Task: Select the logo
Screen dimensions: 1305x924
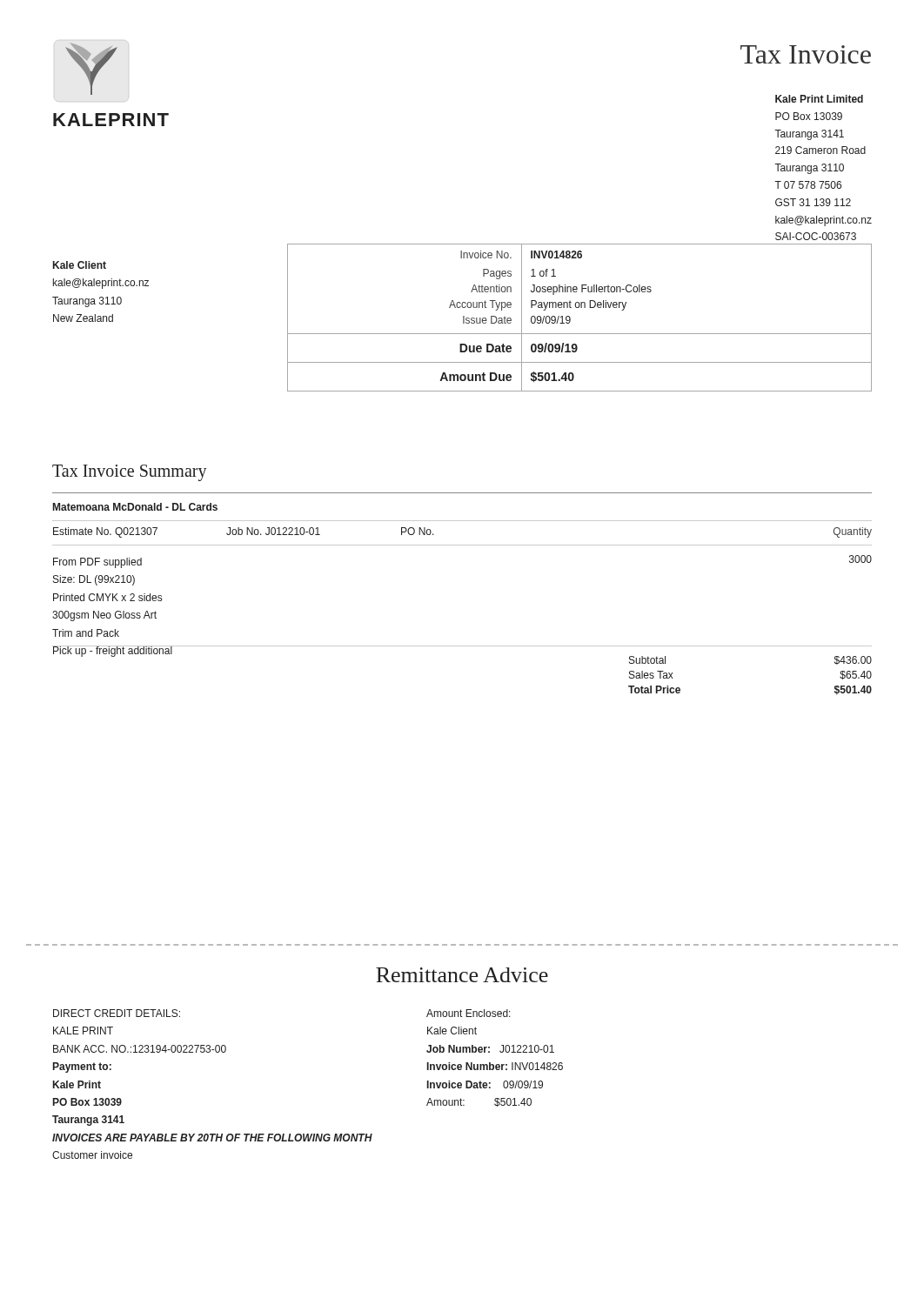Action: (139, 85)
